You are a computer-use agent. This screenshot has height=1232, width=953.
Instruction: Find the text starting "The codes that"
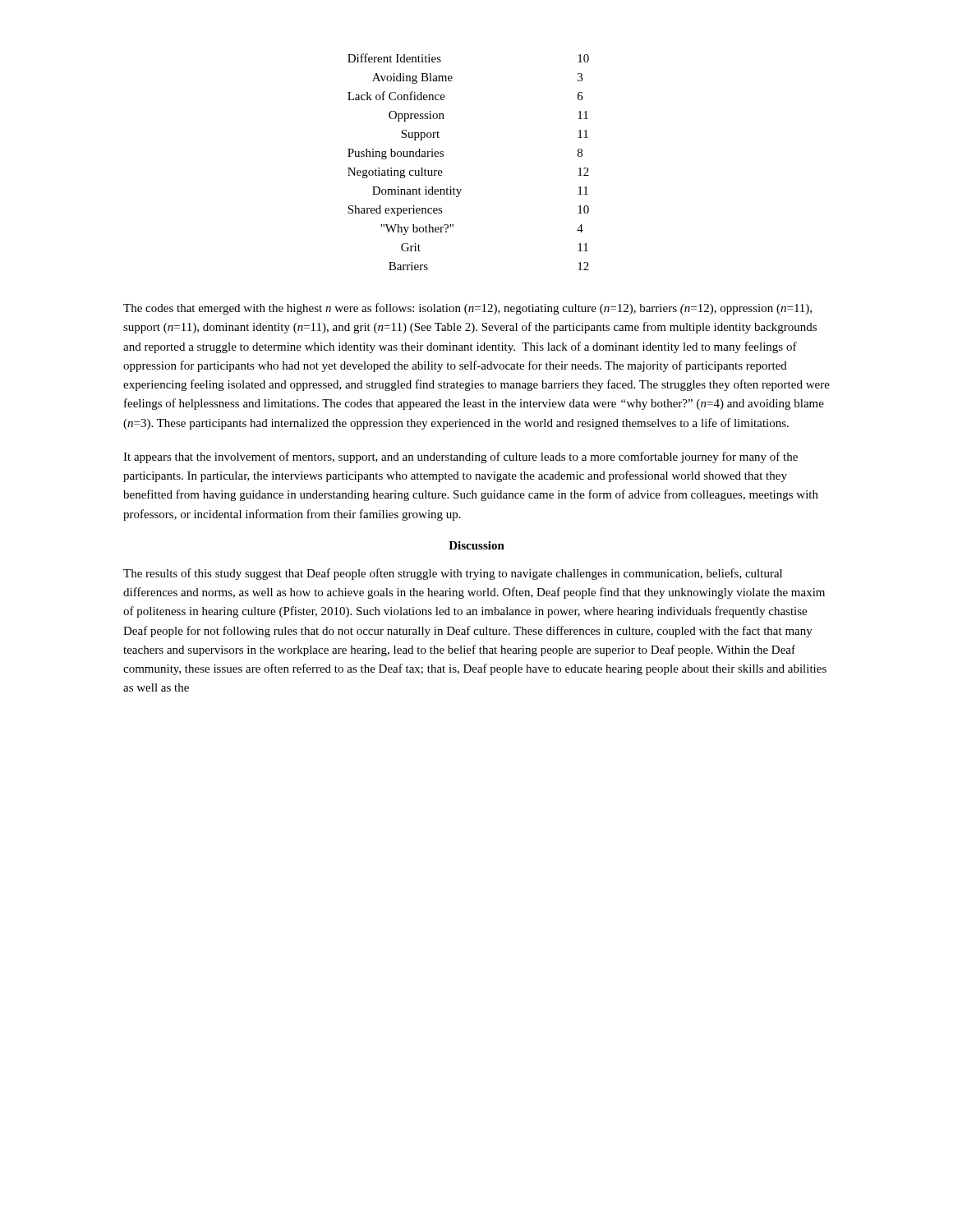[476, 365]
